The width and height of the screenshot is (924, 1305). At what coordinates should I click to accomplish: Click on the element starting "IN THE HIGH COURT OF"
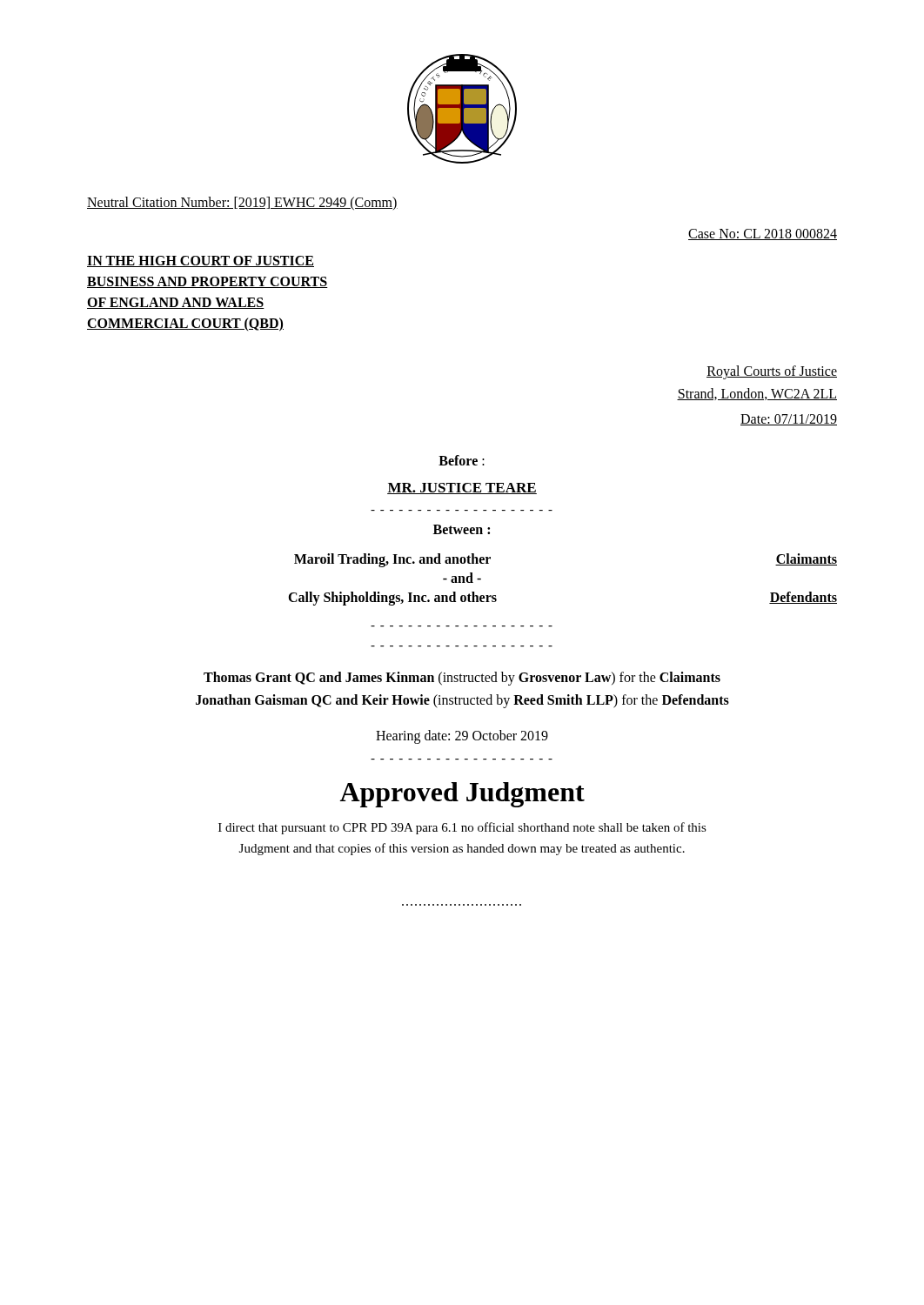pyautogui.click(x=207, y=292)
